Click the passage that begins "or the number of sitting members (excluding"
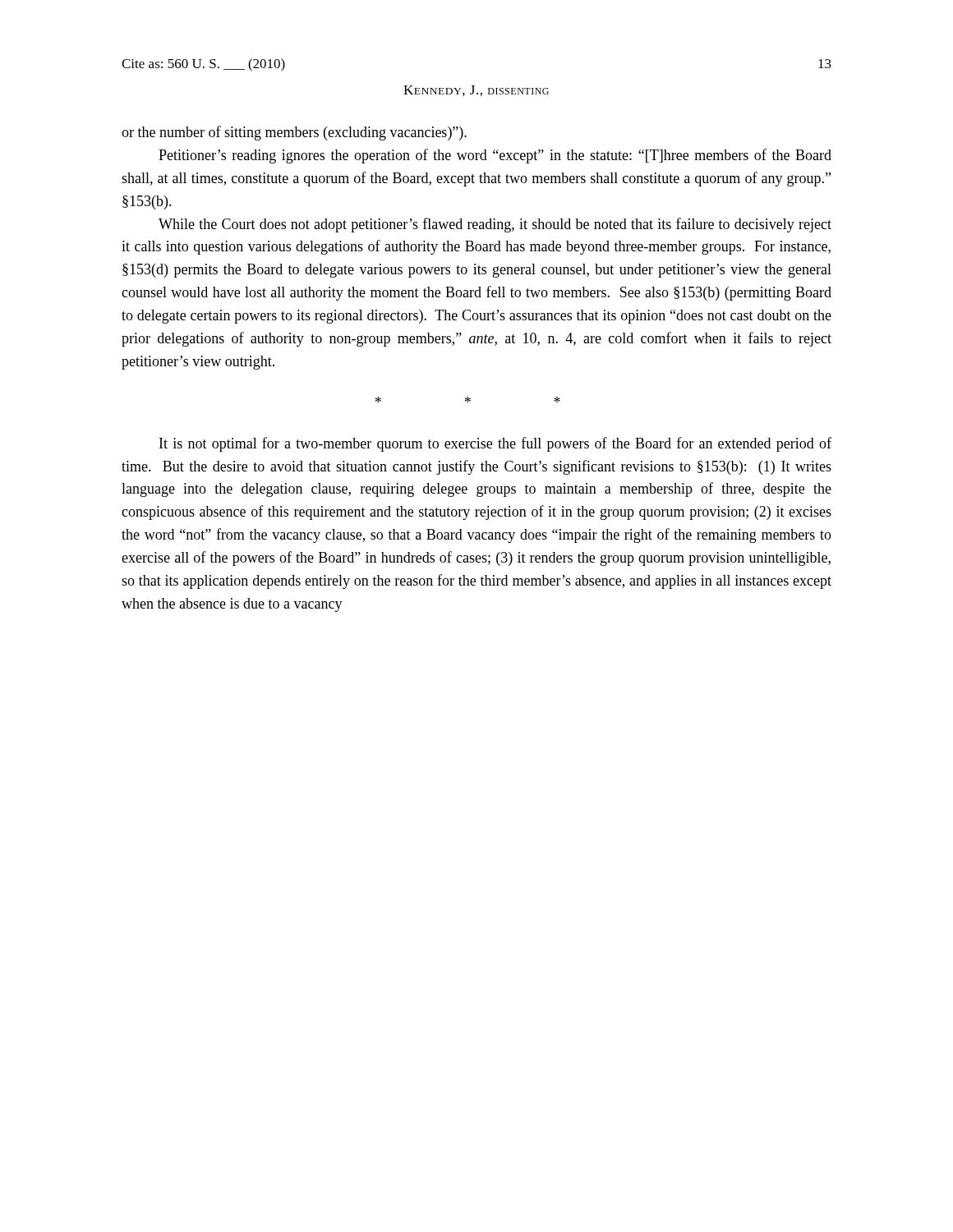Screen dimensions: 1232x953 pyautogui.click(x=294, y=132)
